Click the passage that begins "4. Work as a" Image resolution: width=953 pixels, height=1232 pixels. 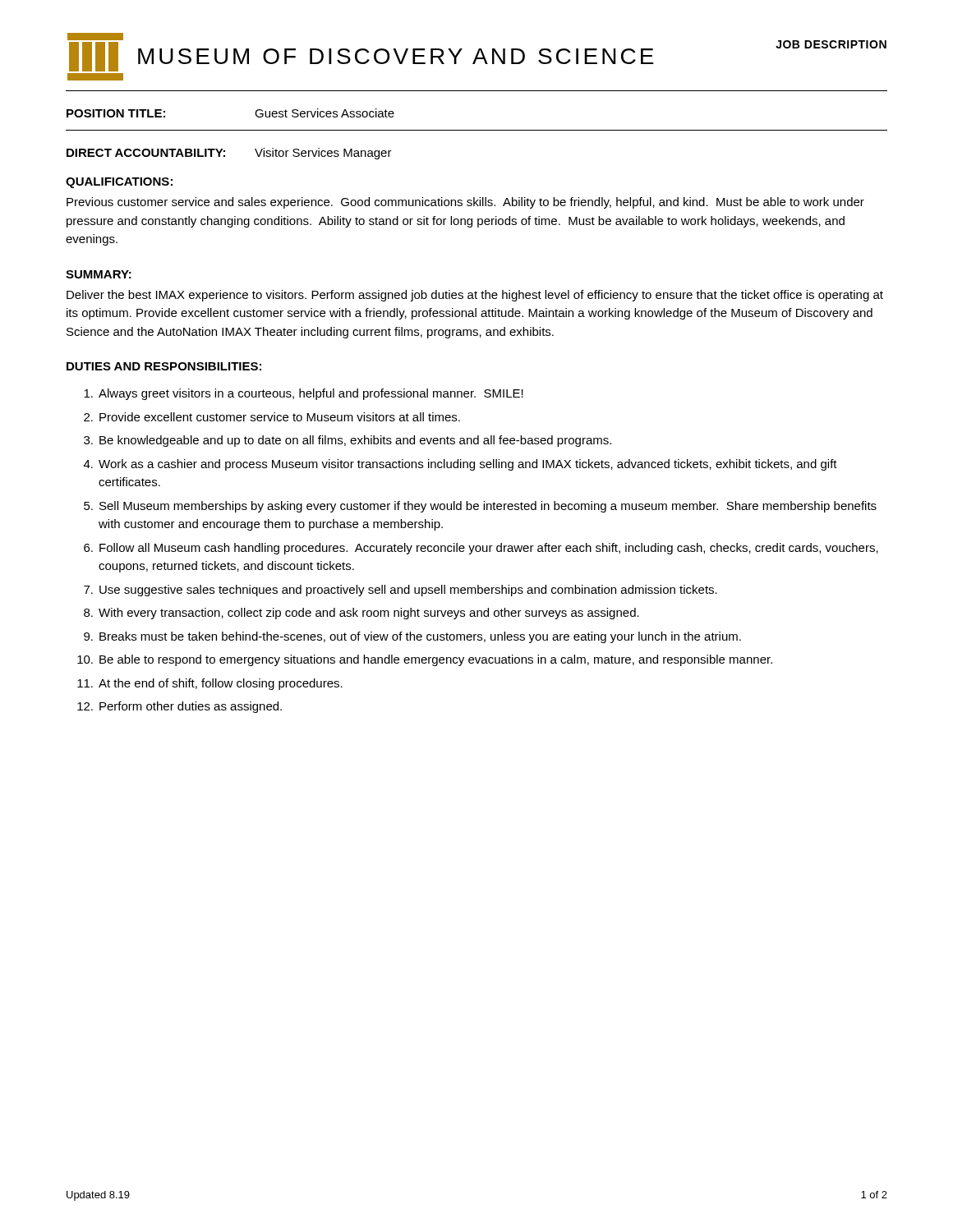point(476,473)
